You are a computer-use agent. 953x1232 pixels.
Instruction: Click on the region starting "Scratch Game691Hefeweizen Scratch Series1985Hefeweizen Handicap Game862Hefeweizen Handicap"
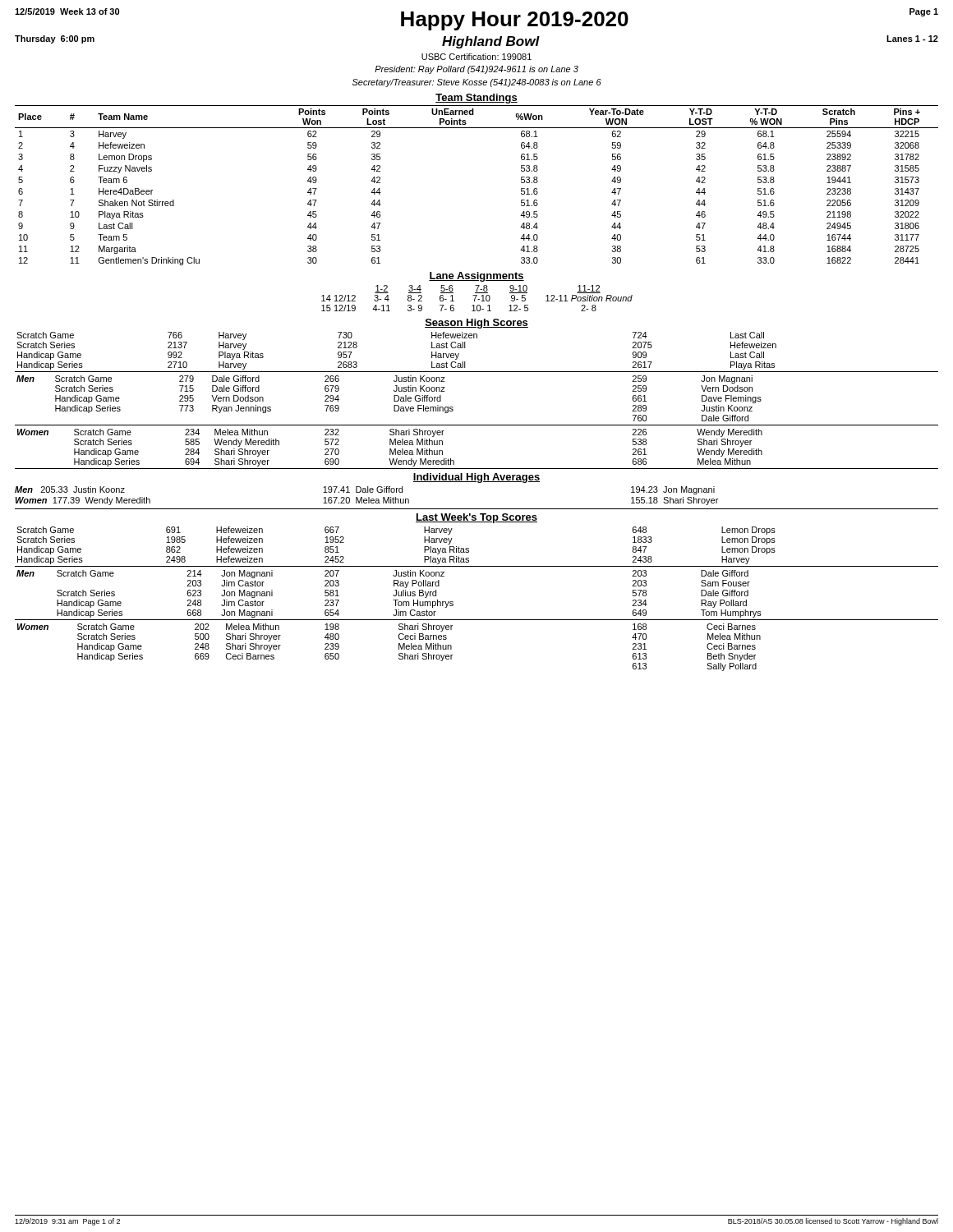pyautogui.click(x=476, y=545)
